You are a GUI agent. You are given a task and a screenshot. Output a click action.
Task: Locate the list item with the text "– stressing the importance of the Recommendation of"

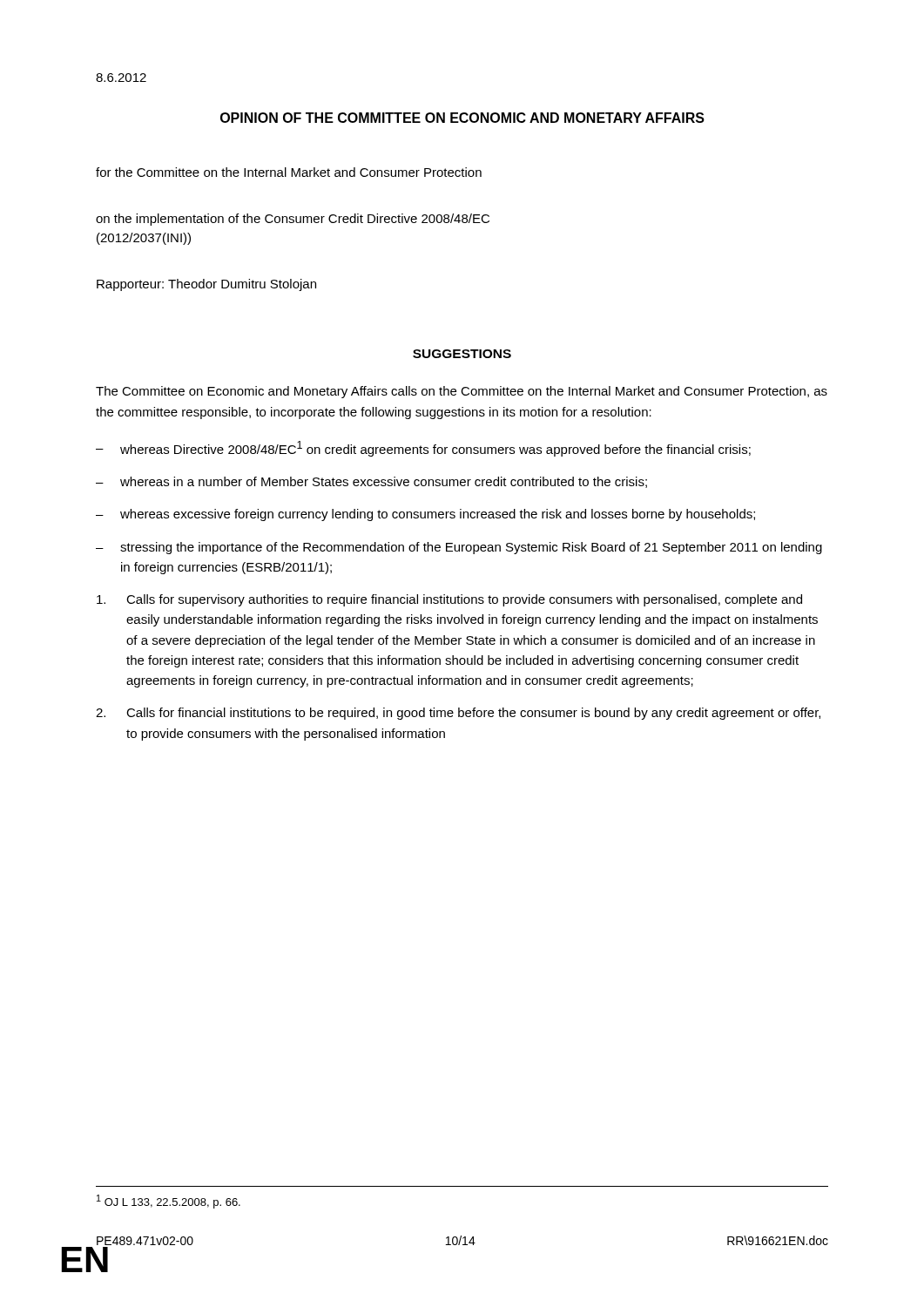coord(462,557)
